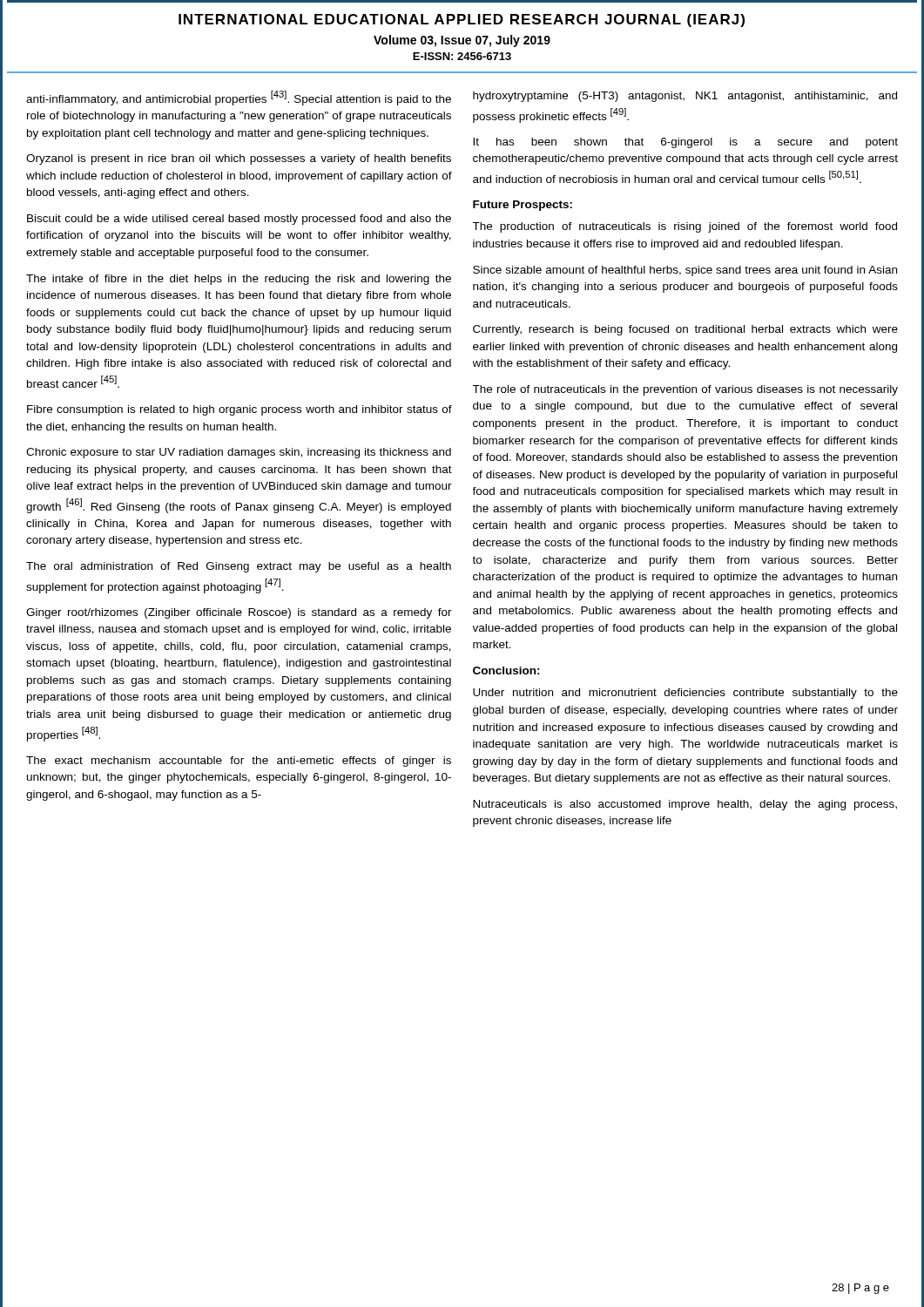Click the passage that begins "Ginger root/rhizomes (Zingiber officinale Roscoe) is standard"

239,673
